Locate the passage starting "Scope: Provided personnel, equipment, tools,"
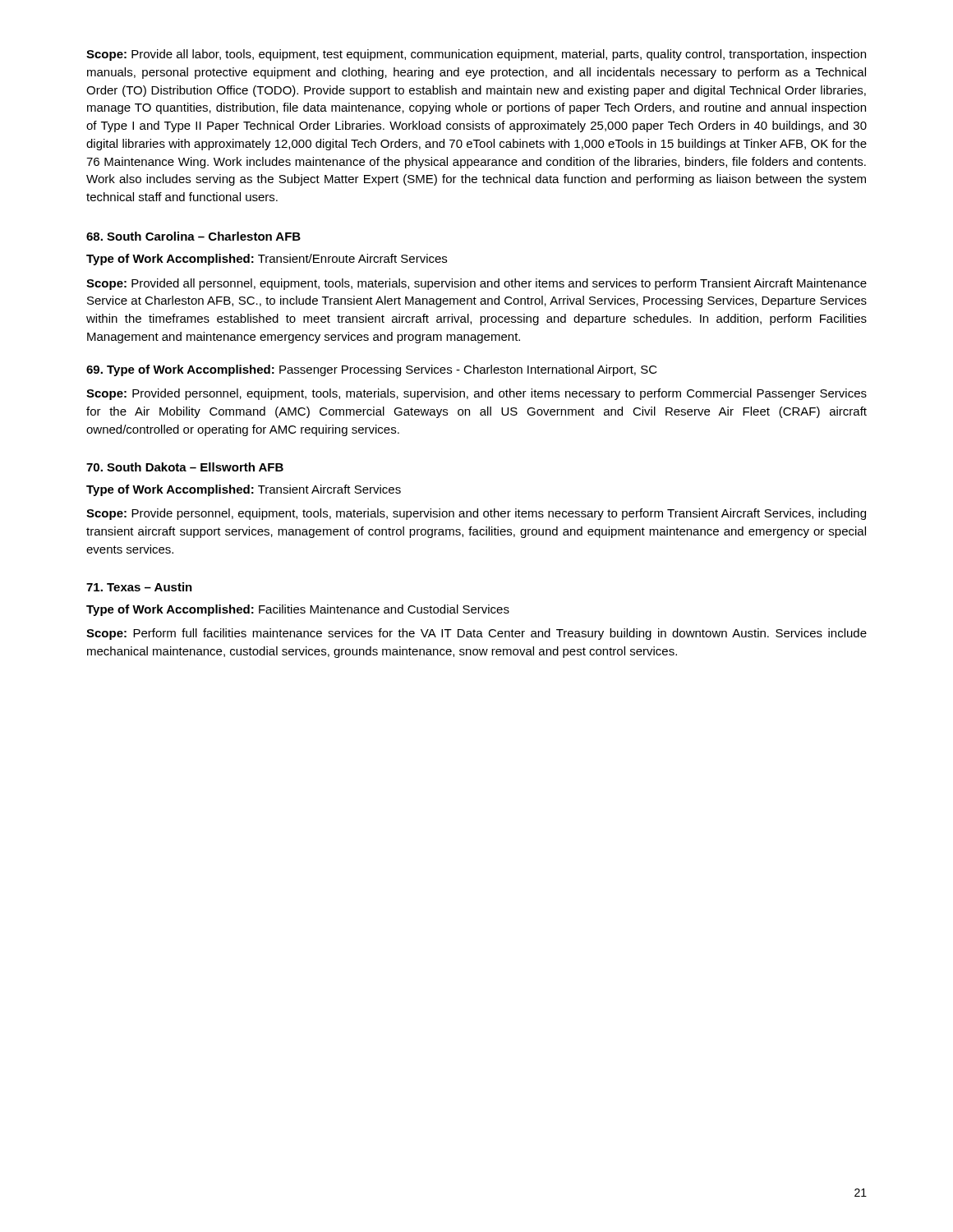Viewport: 953px width, 1232px height. (x=476, y=411)
